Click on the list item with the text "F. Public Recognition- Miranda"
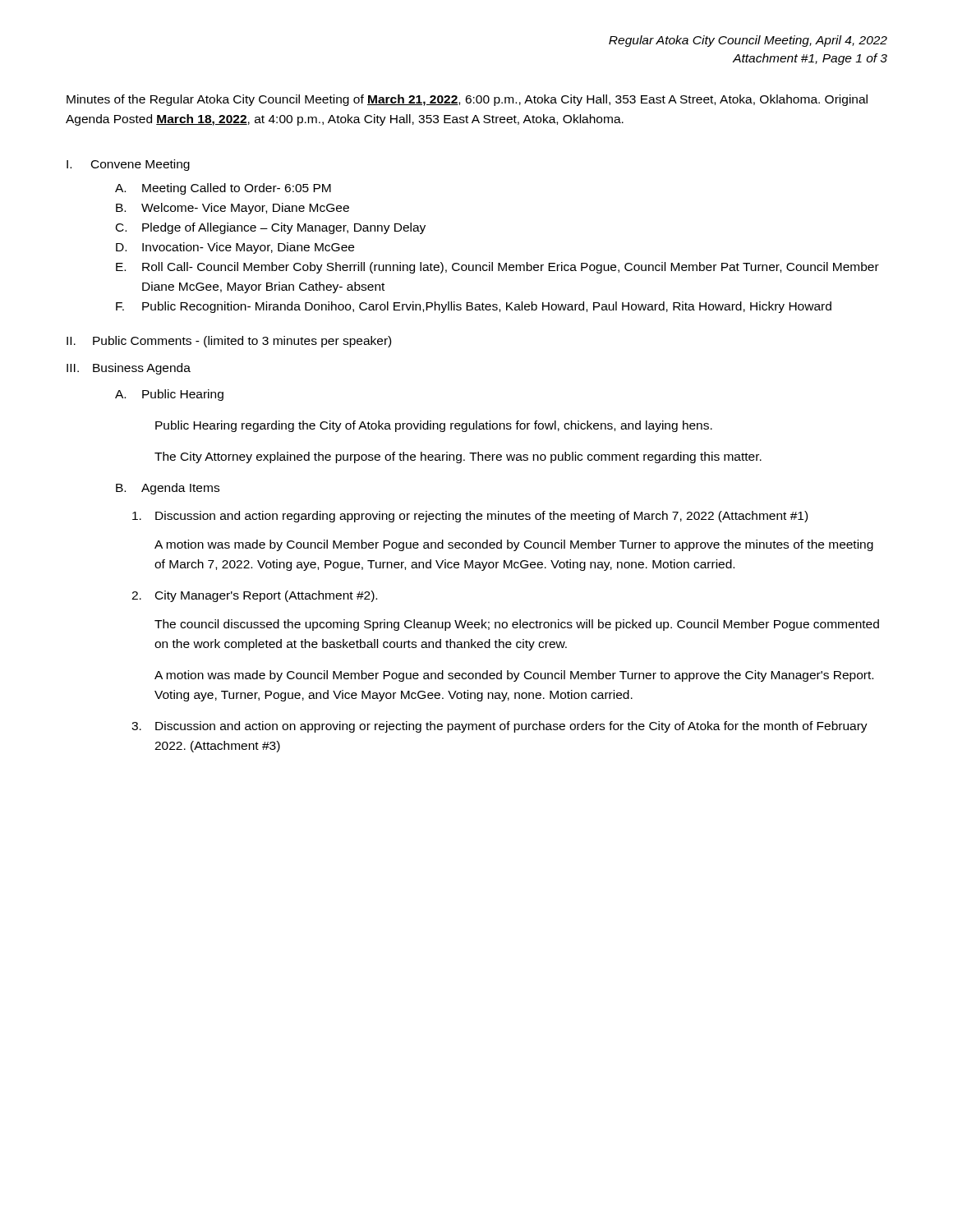This screenshot has height=1232, width=953. (501, 307)
